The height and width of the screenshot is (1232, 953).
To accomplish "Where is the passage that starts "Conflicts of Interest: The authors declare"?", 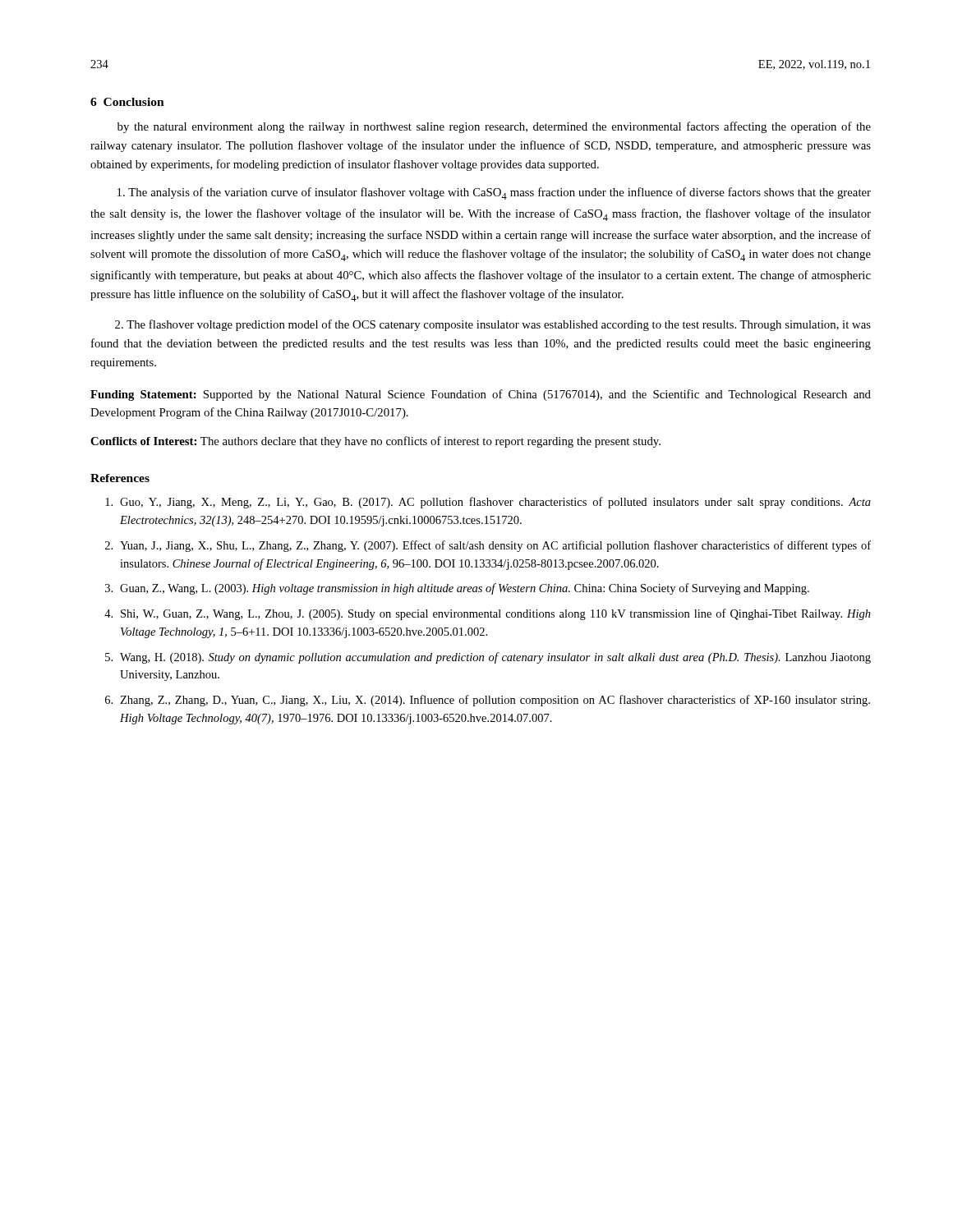I will pos(376,441).
